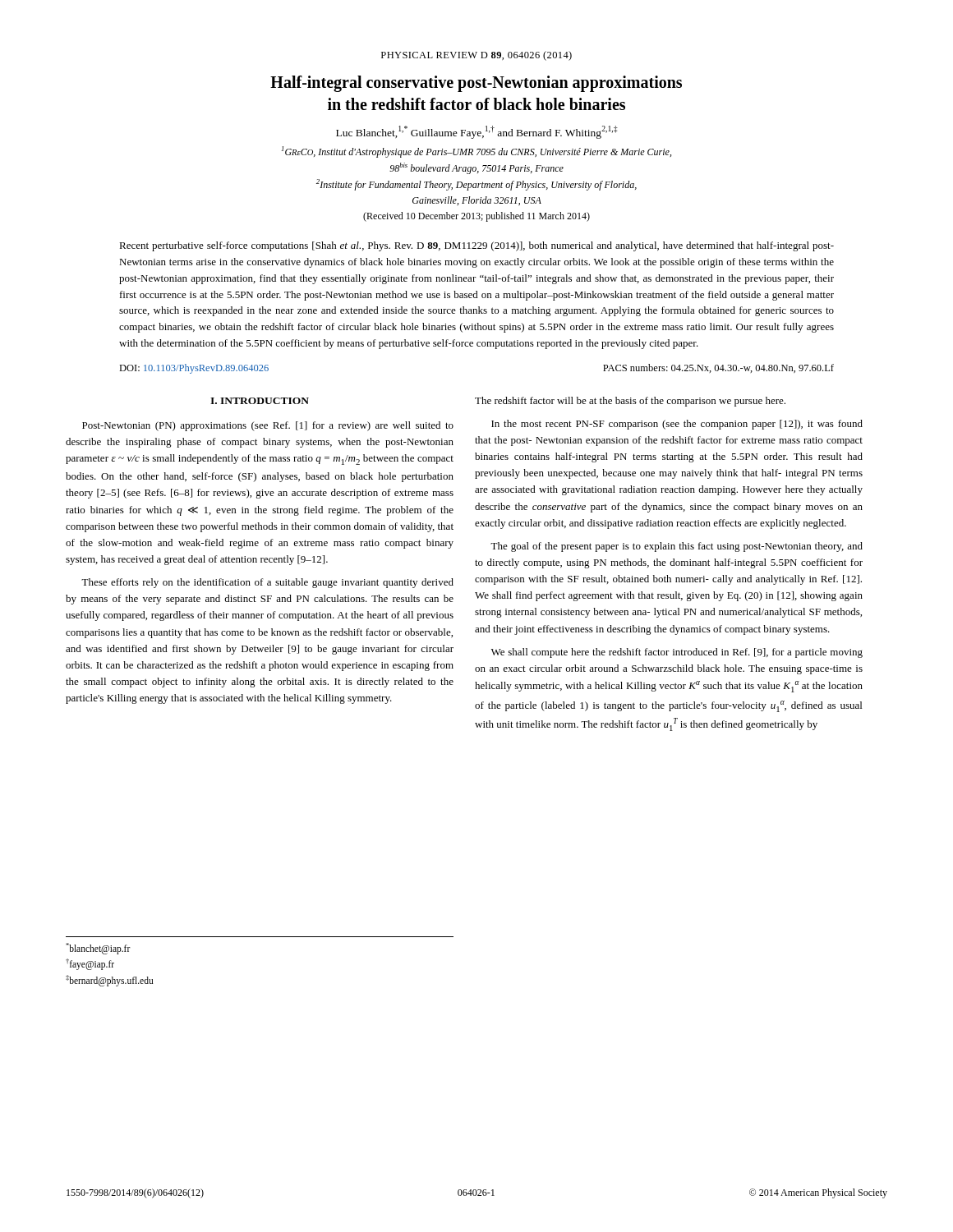Find the title on this page that starts "Half-integral conservative post-Newtonian approximations"
This screenshot has width=953, height=1232.
point(476,94)
